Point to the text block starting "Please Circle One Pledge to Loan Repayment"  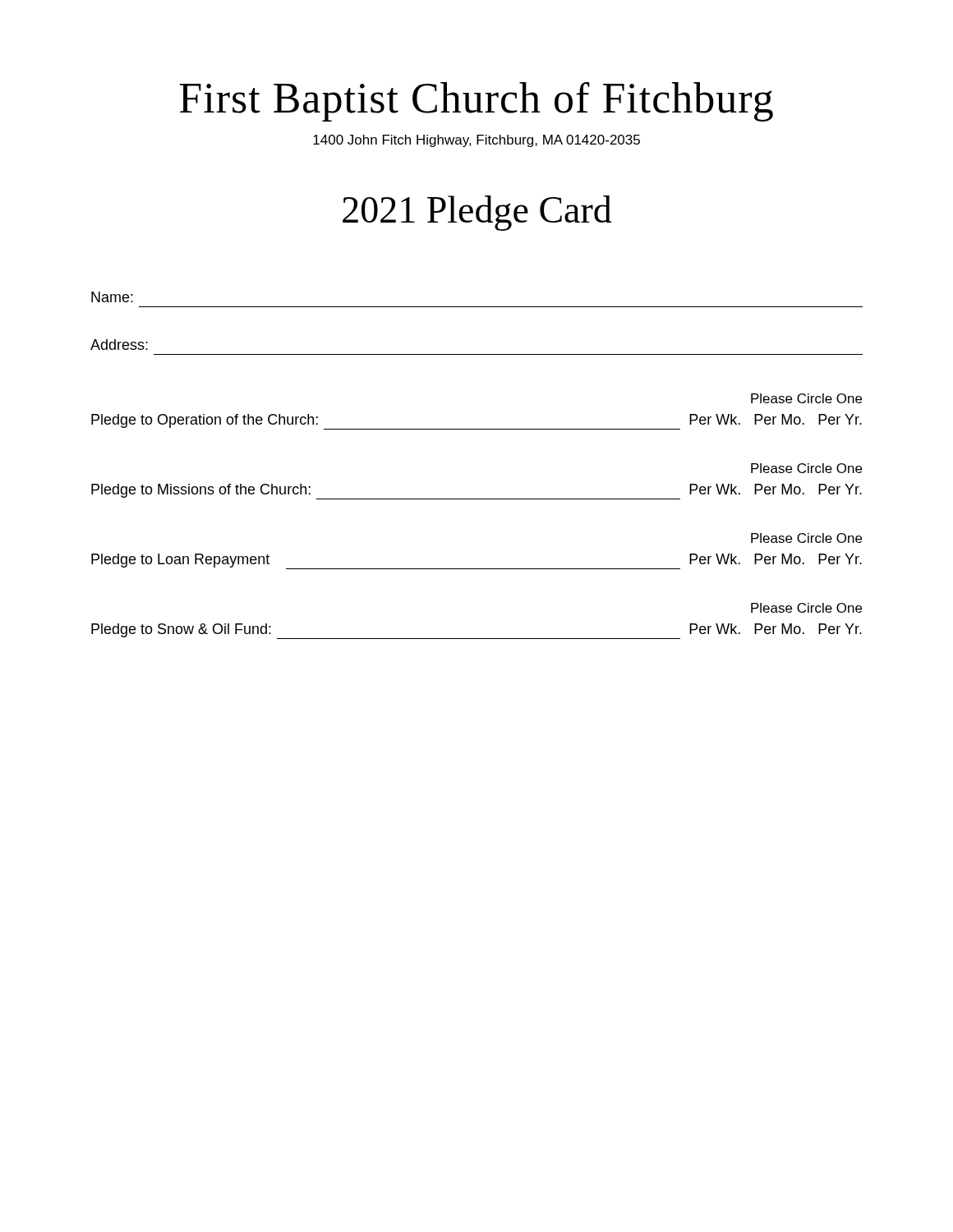[x=806, y=538]
